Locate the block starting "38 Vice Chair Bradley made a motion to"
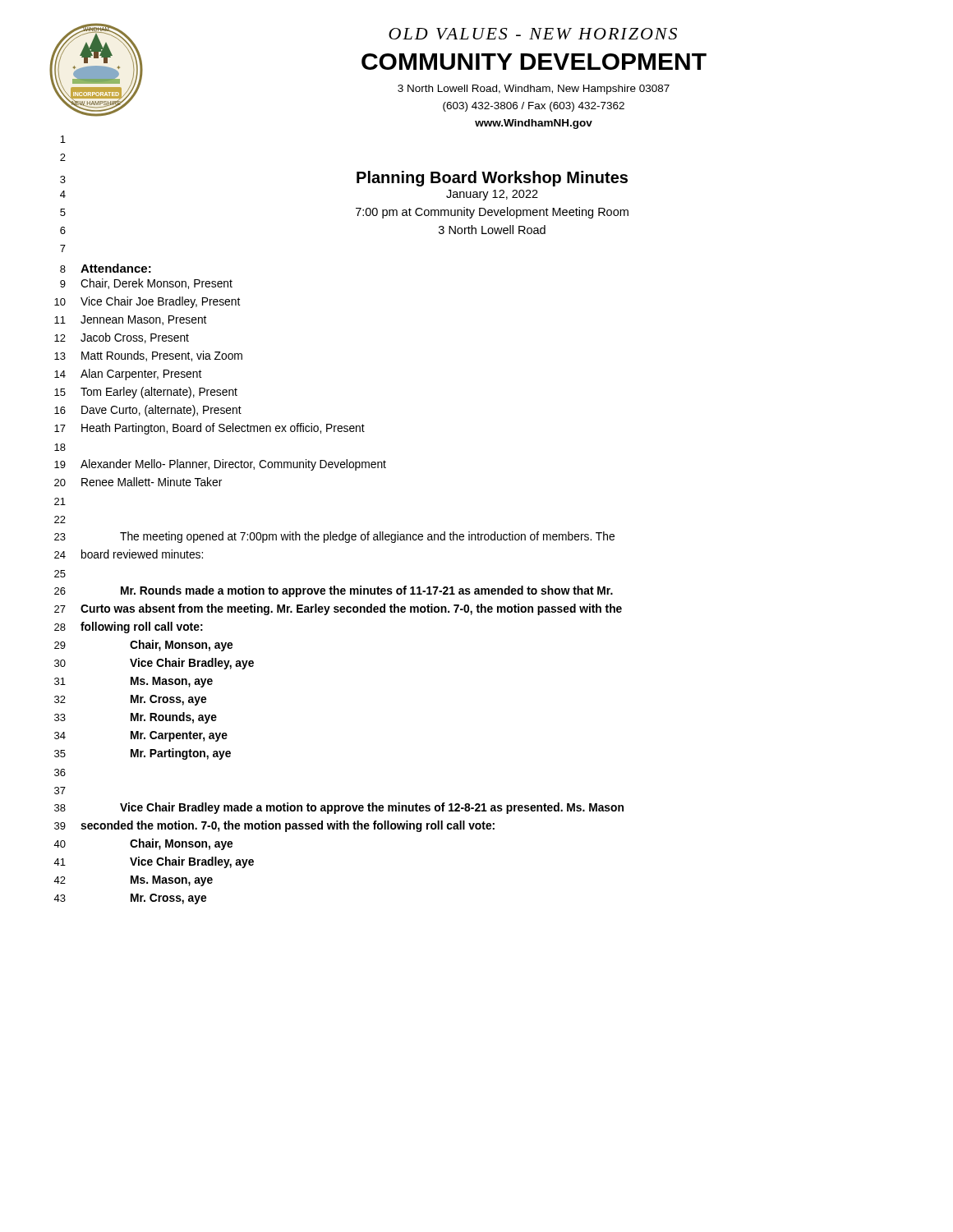The width and height of the screenshot is (953, 1232). [x=476, y=808]
